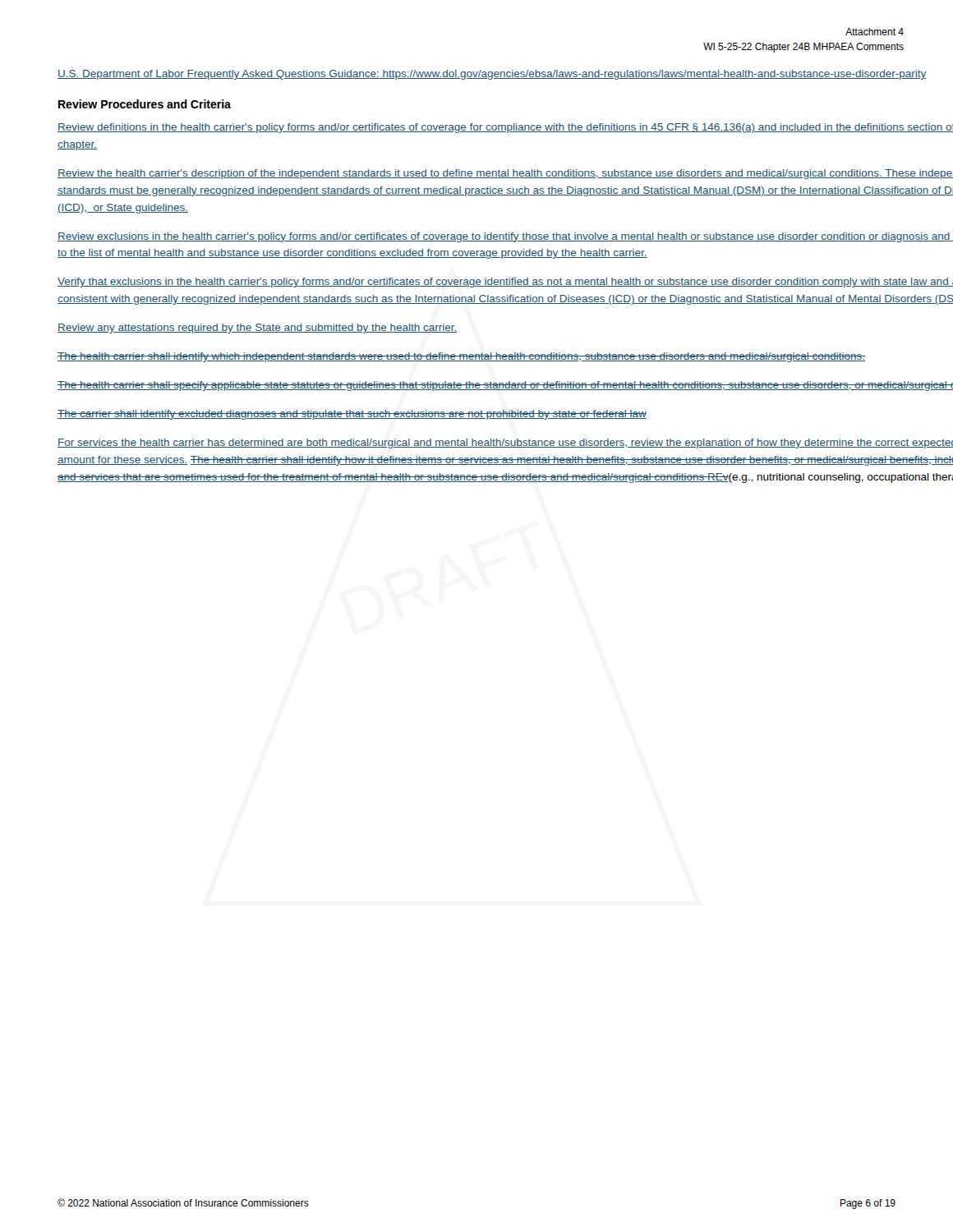
Task: Click on the text block with the text "The health carrier shall specify"
Action: pos(505,385)
